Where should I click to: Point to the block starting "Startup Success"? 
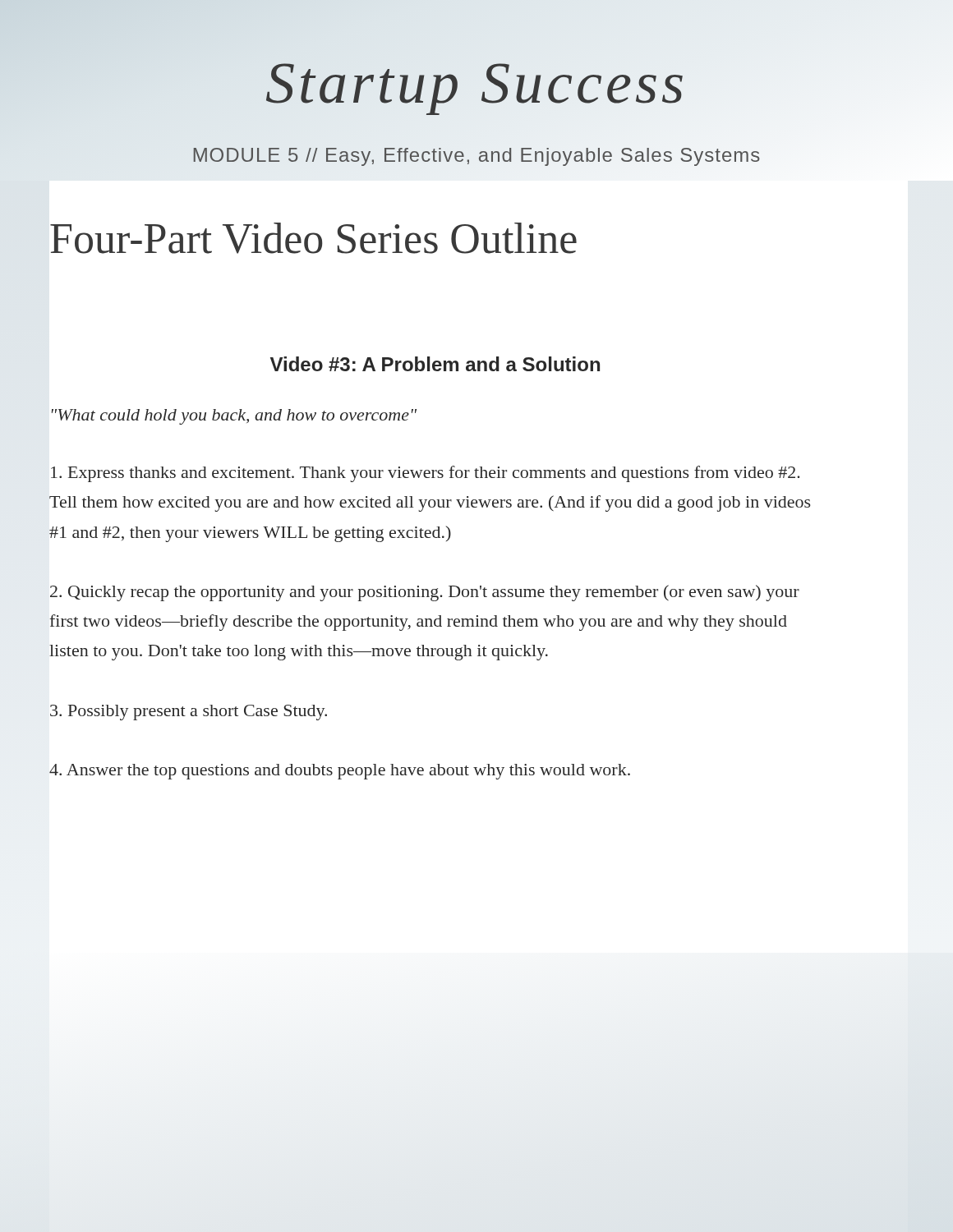pyautogui.click(x=476, y=83)
